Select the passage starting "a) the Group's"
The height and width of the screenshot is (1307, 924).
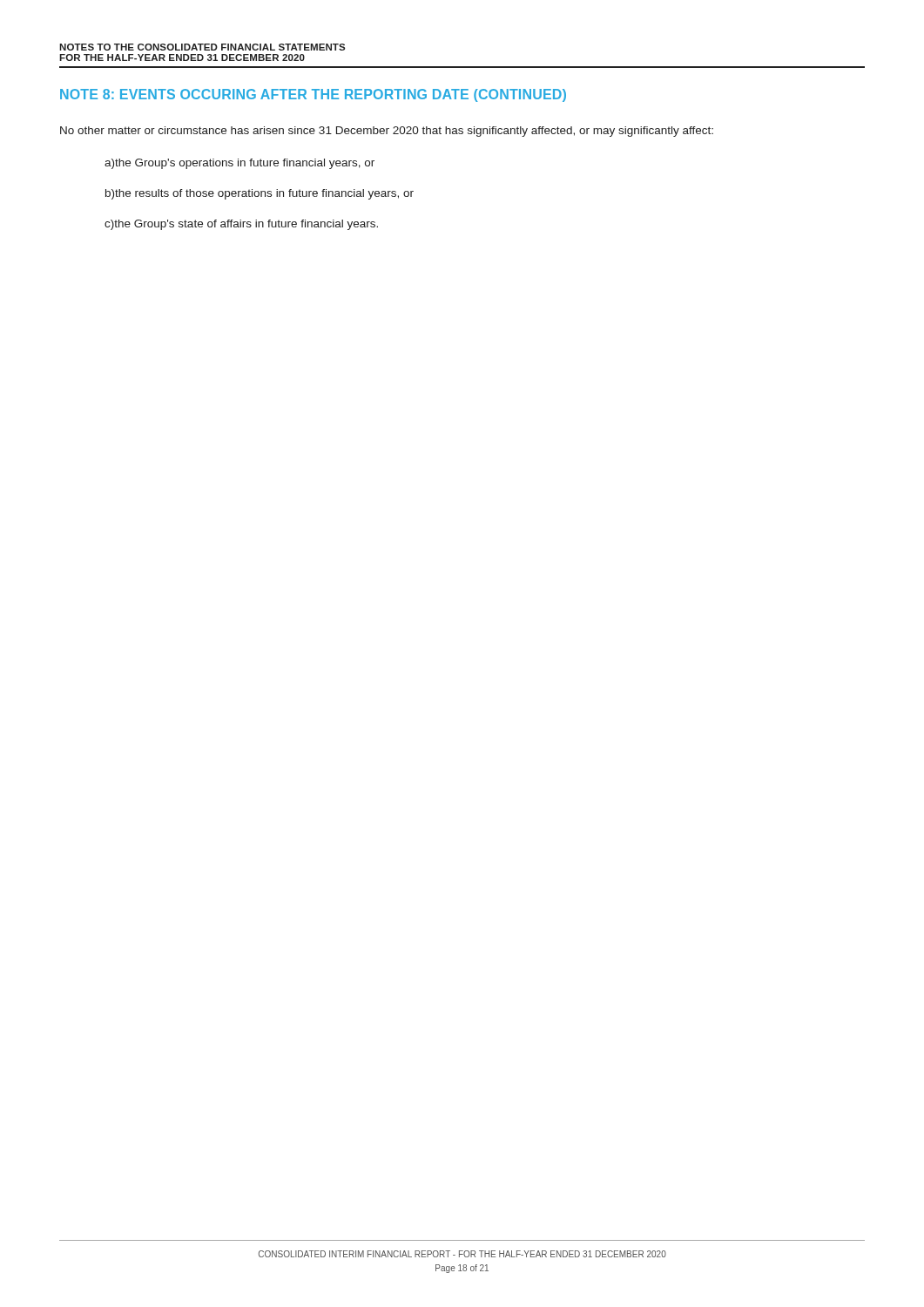pyautogui.click(x=239, y=164)
